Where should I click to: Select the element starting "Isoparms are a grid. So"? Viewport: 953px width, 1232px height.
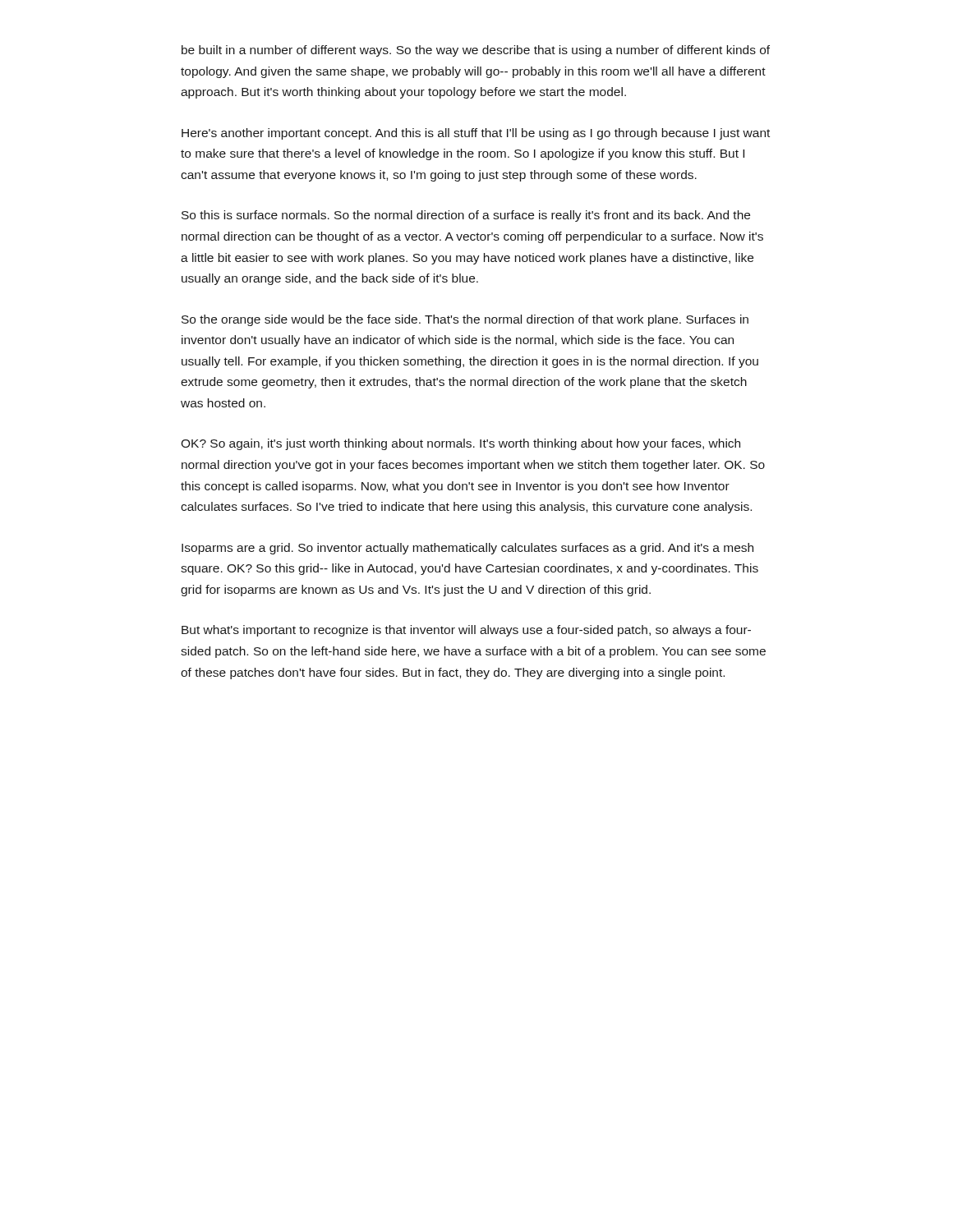[470, 568]
